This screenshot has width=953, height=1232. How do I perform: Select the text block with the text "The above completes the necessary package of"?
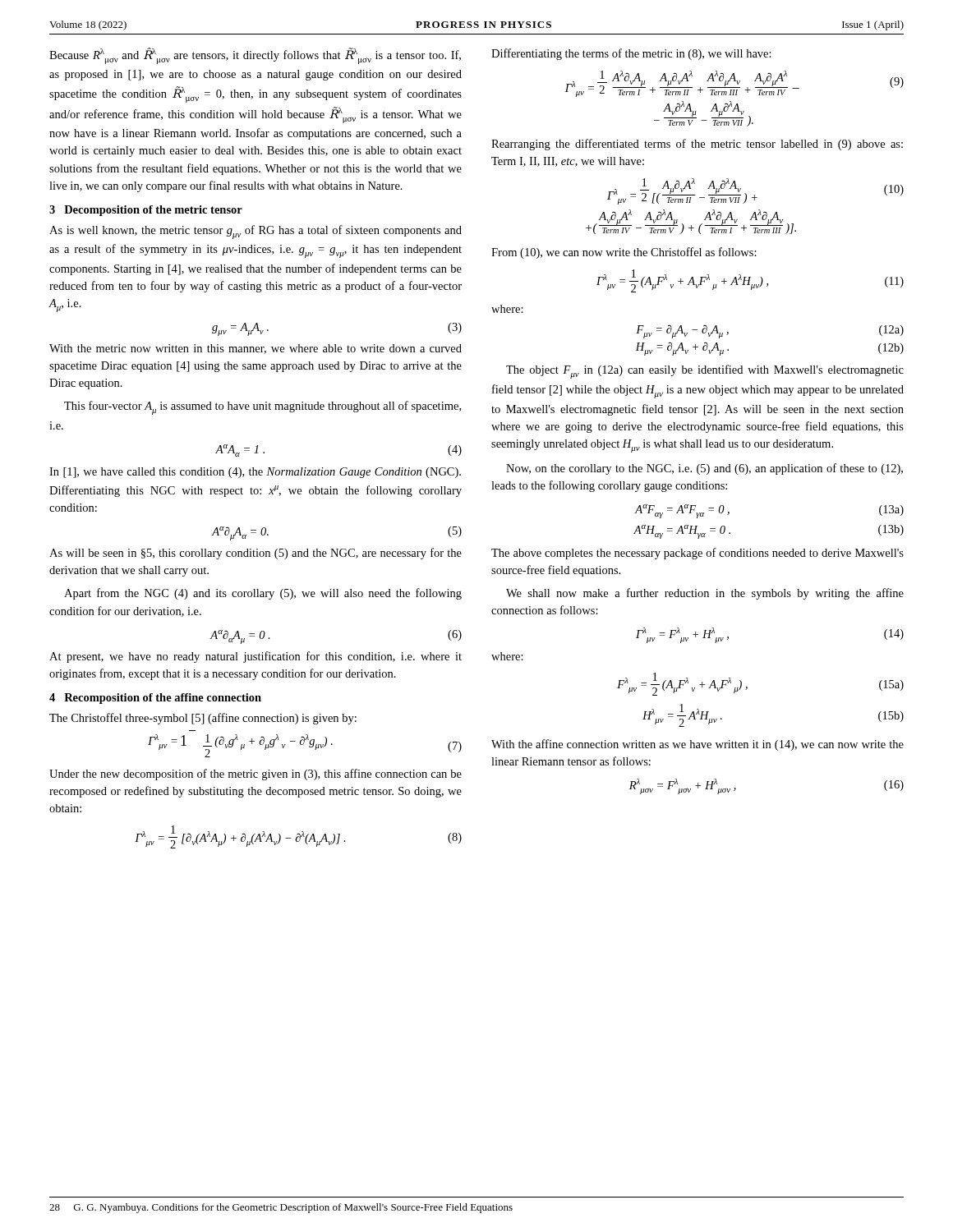(698, 582)
